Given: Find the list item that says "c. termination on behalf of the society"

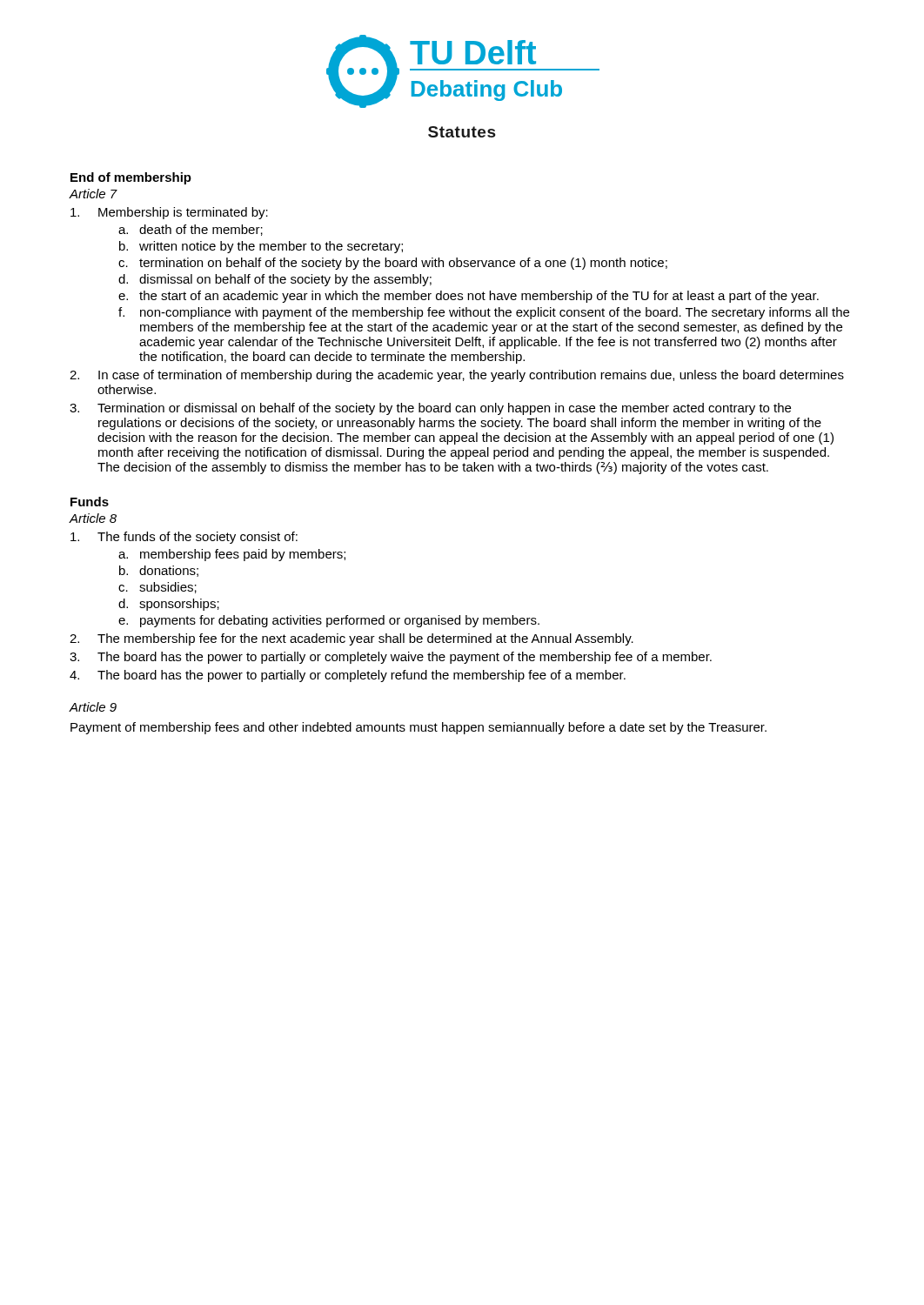Looking at the screenshot, I should pyautogui.click(x=393, y=262).
